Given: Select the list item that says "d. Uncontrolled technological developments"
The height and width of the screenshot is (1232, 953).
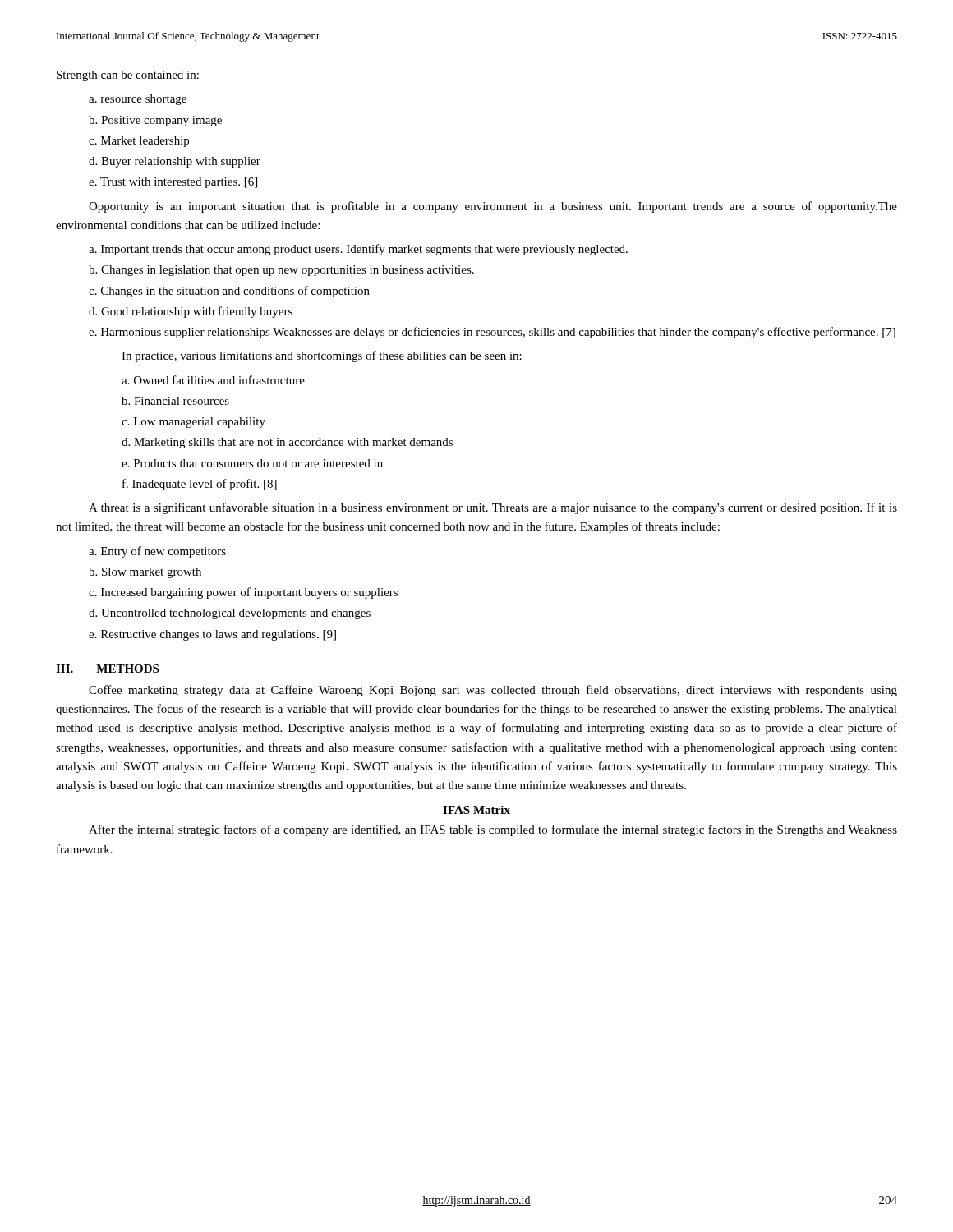Looking at the screenshot, I should [x=230, y=613].
